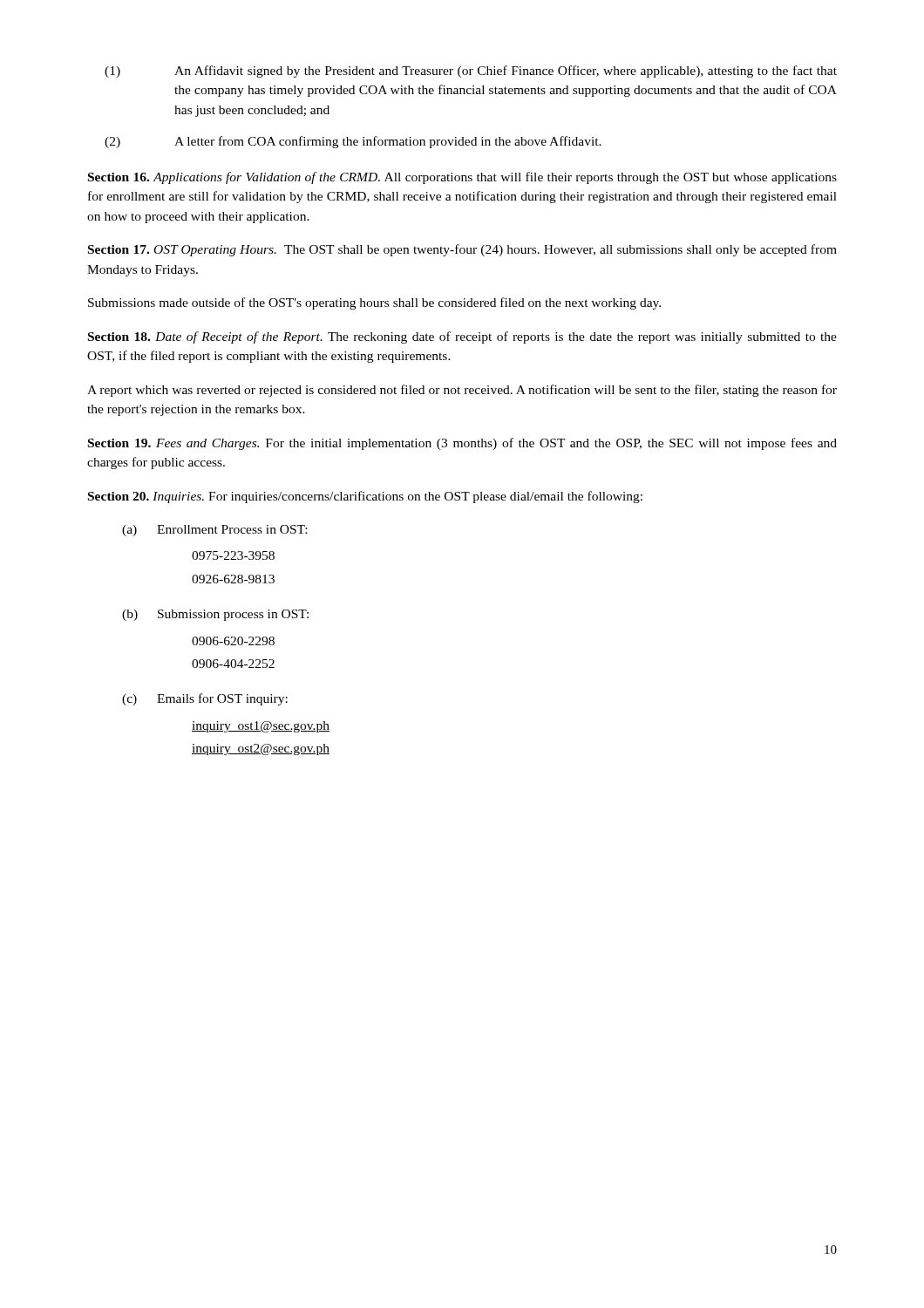Point to the block beginning "Section 20. Inquiries. For inquiries/concerns/clarifications on"
Image resolution: width=924 pixels, height=1308 pixels.
pos(365,495)
